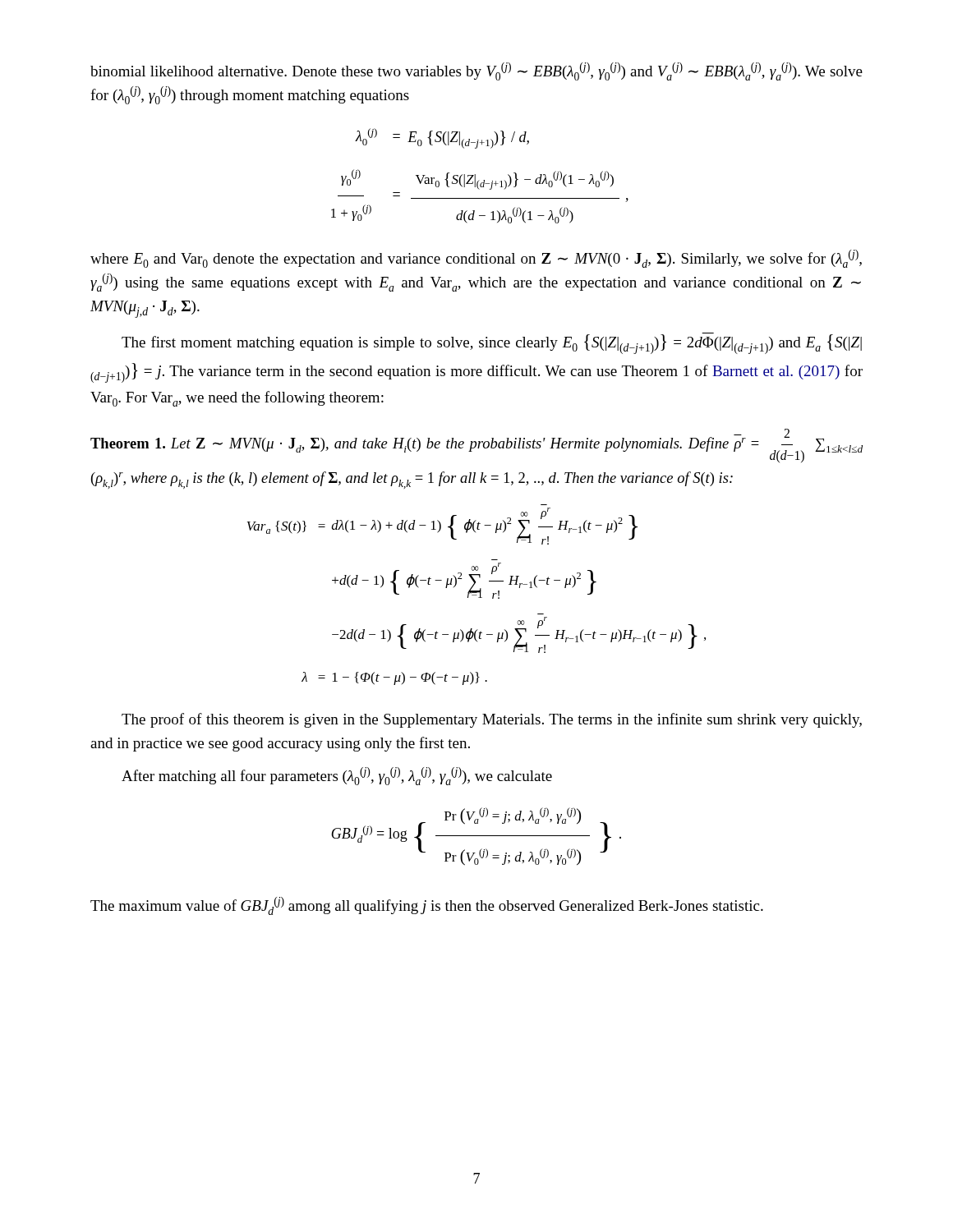Image resolution: width=953 pixels, height=1232 pixels.
Task: Select the formula that says "Vara {S(t)} = dλ(1"
Action: 476,596
